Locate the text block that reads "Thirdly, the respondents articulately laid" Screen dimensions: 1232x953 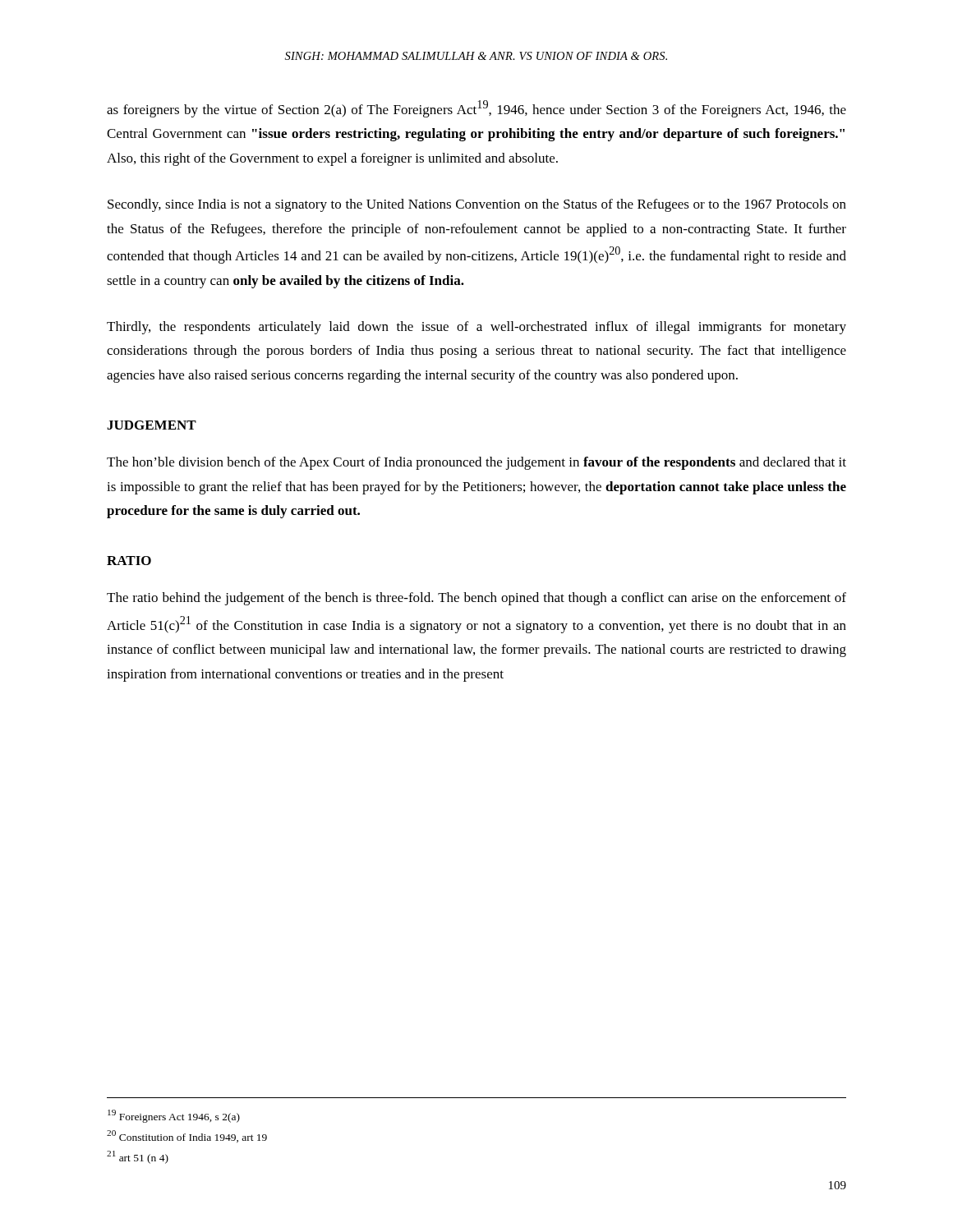coord(476,351)
